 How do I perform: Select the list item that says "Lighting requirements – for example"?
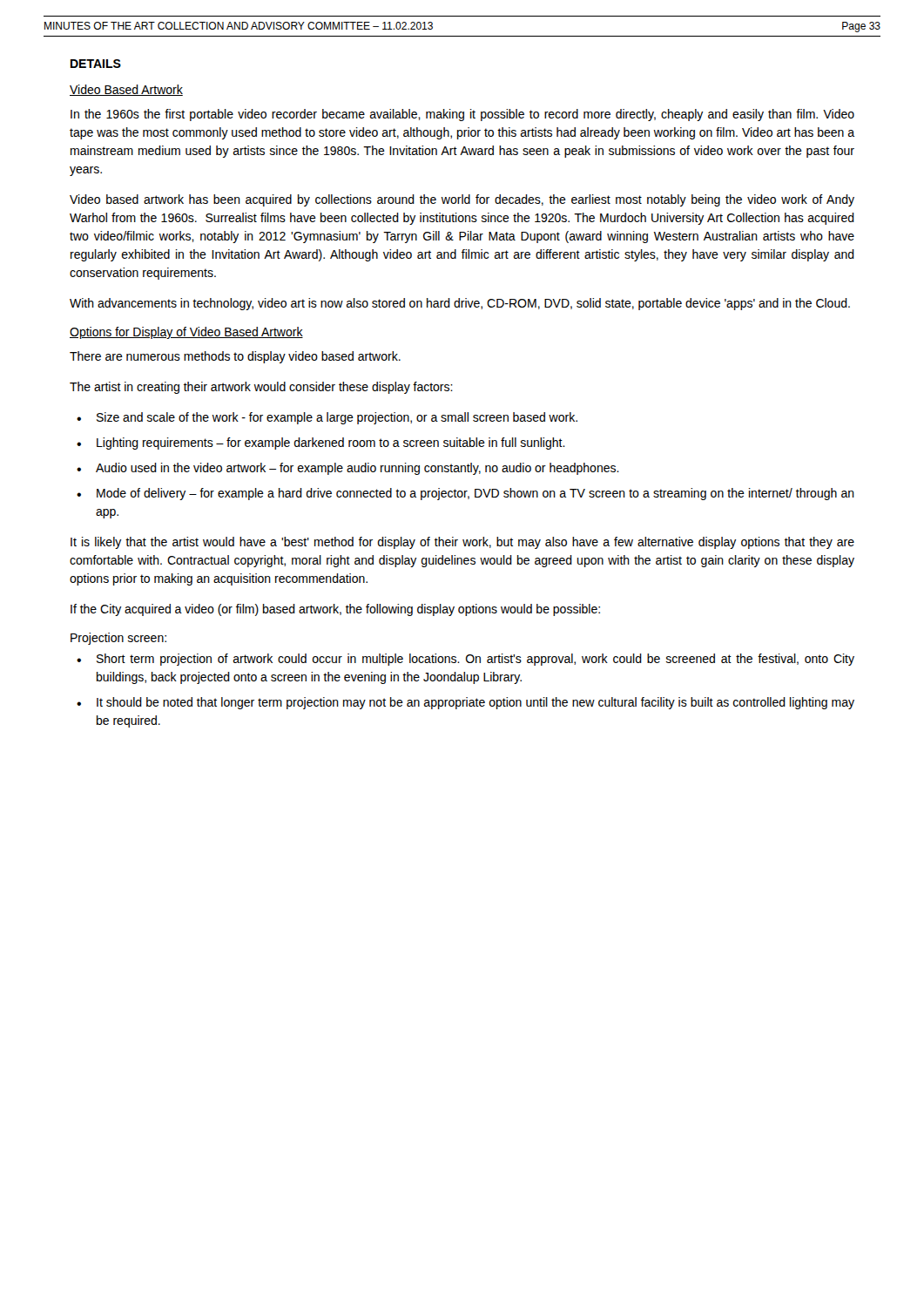(x=331, y=443)
